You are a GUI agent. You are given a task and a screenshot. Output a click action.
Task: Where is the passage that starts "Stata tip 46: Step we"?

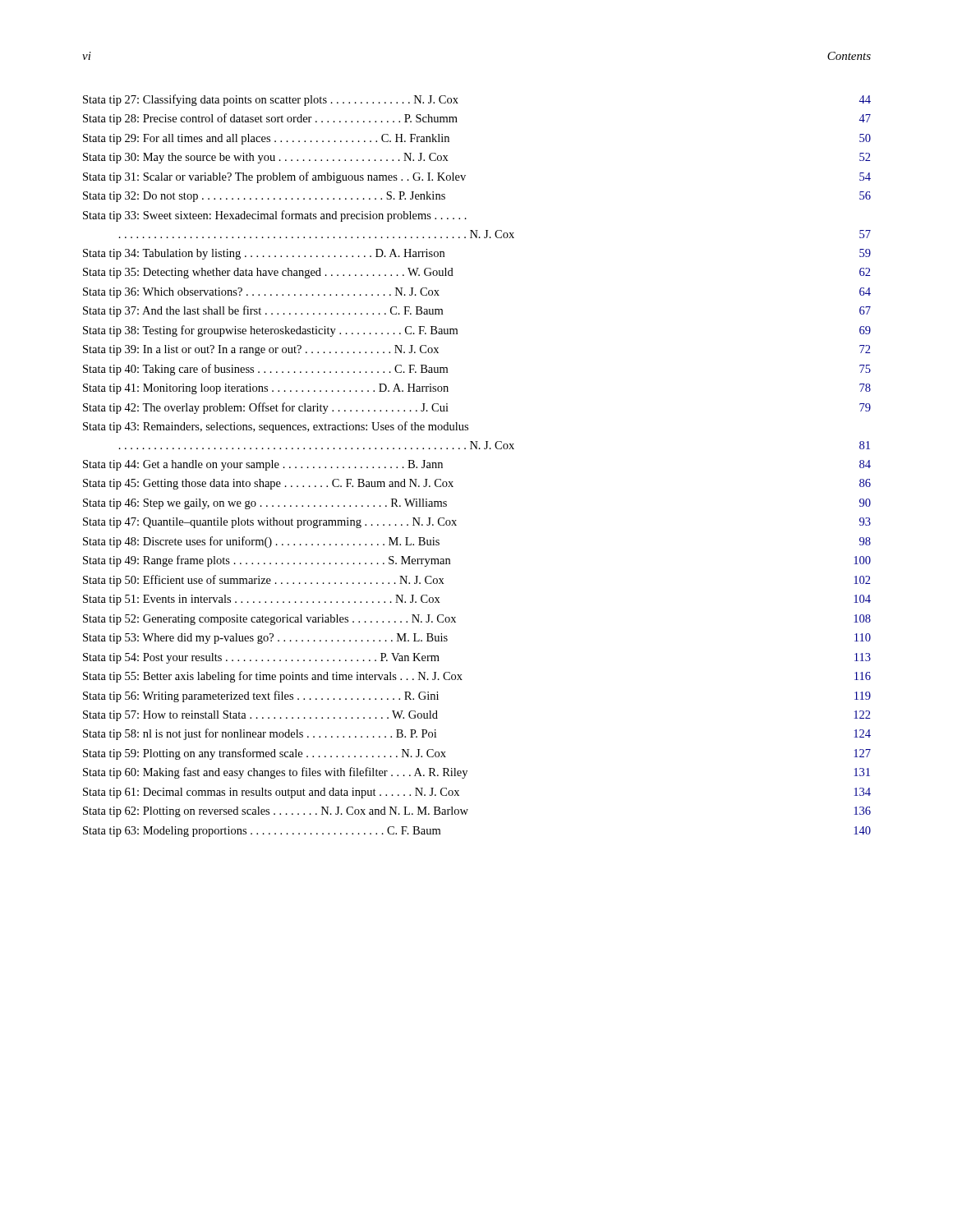[170, 504]
